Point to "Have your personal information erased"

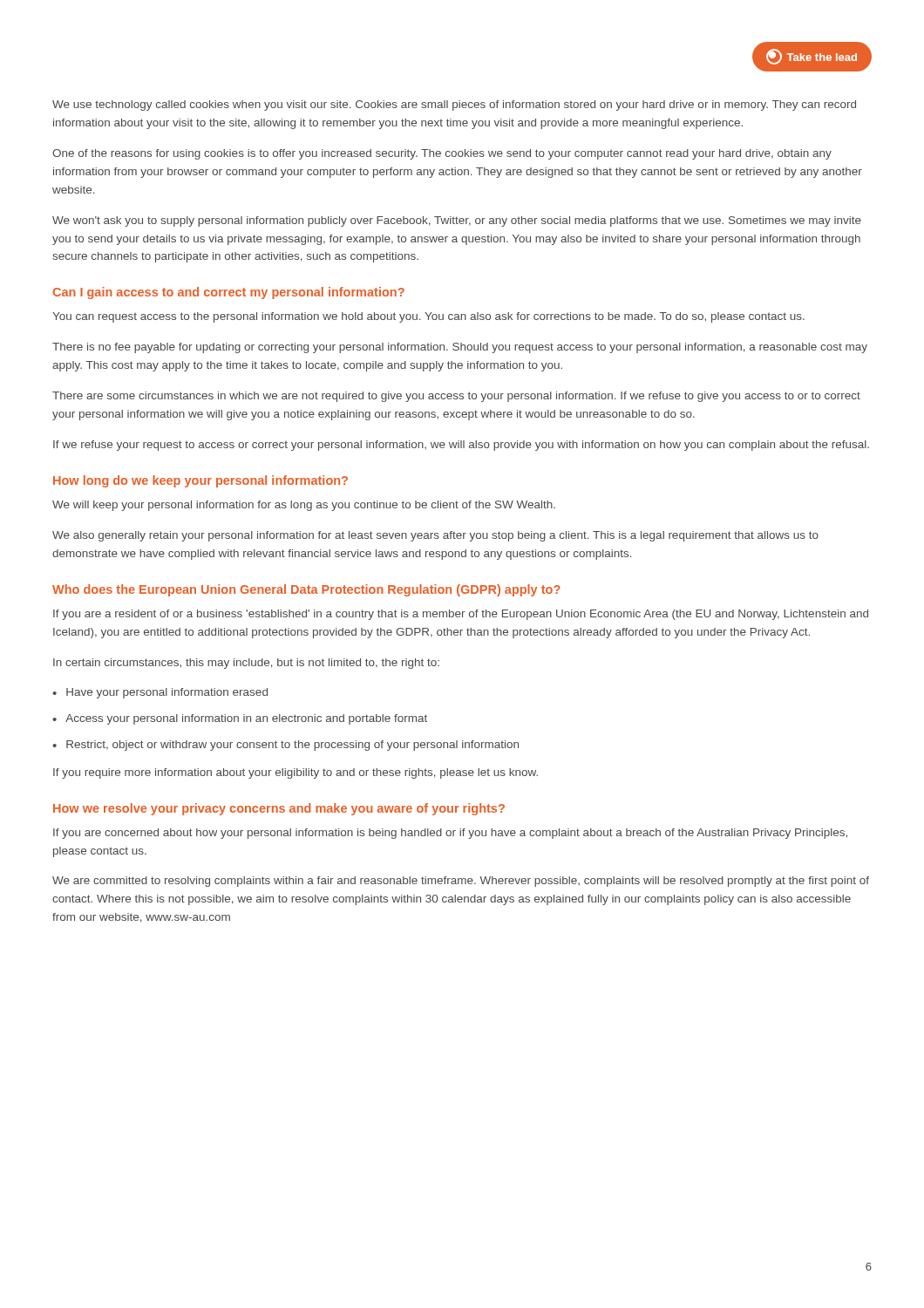point(167,692)
